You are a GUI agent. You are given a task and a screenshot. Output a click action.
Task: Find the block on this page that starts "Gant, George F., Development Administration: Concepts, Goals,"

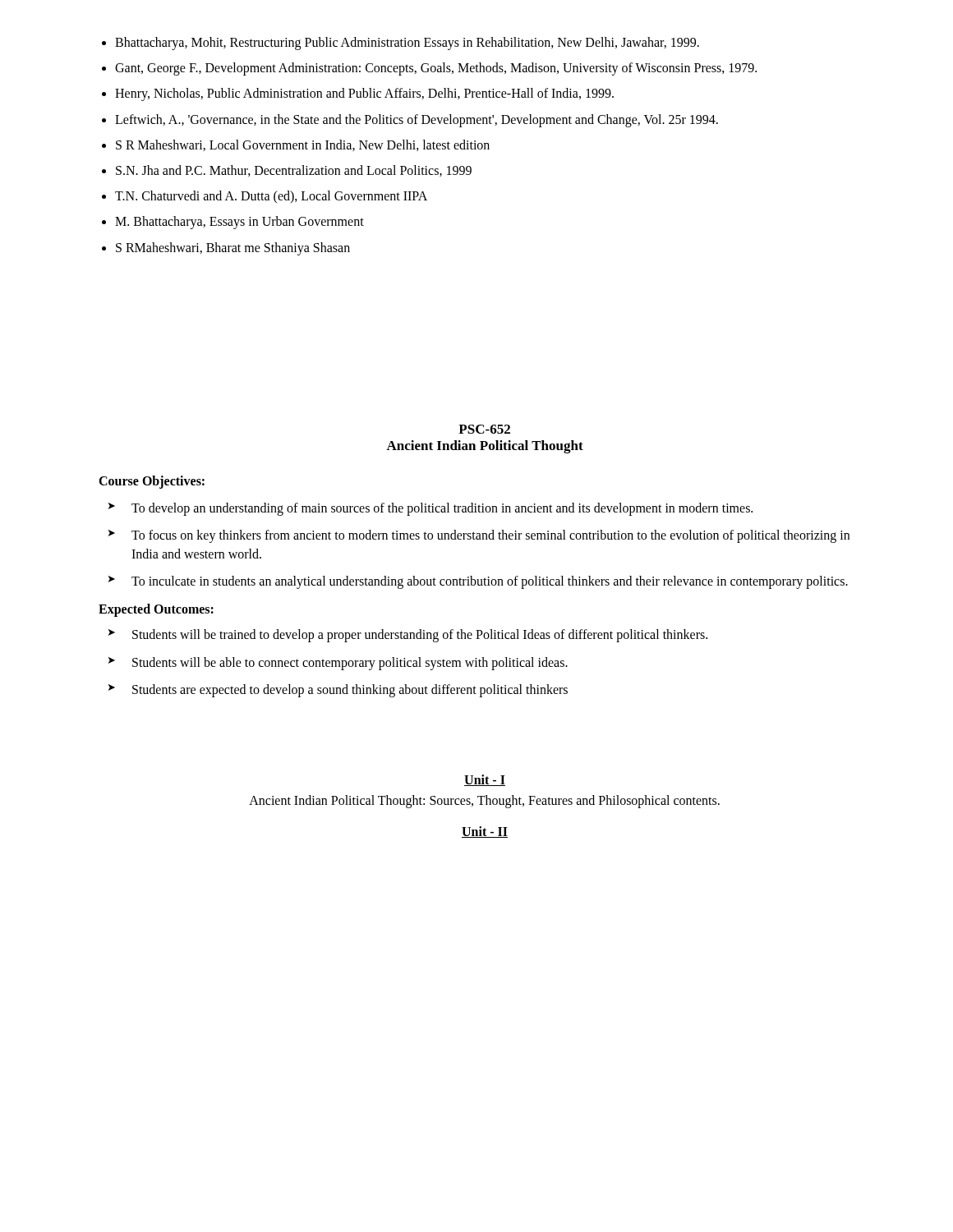tap(436, 68)
